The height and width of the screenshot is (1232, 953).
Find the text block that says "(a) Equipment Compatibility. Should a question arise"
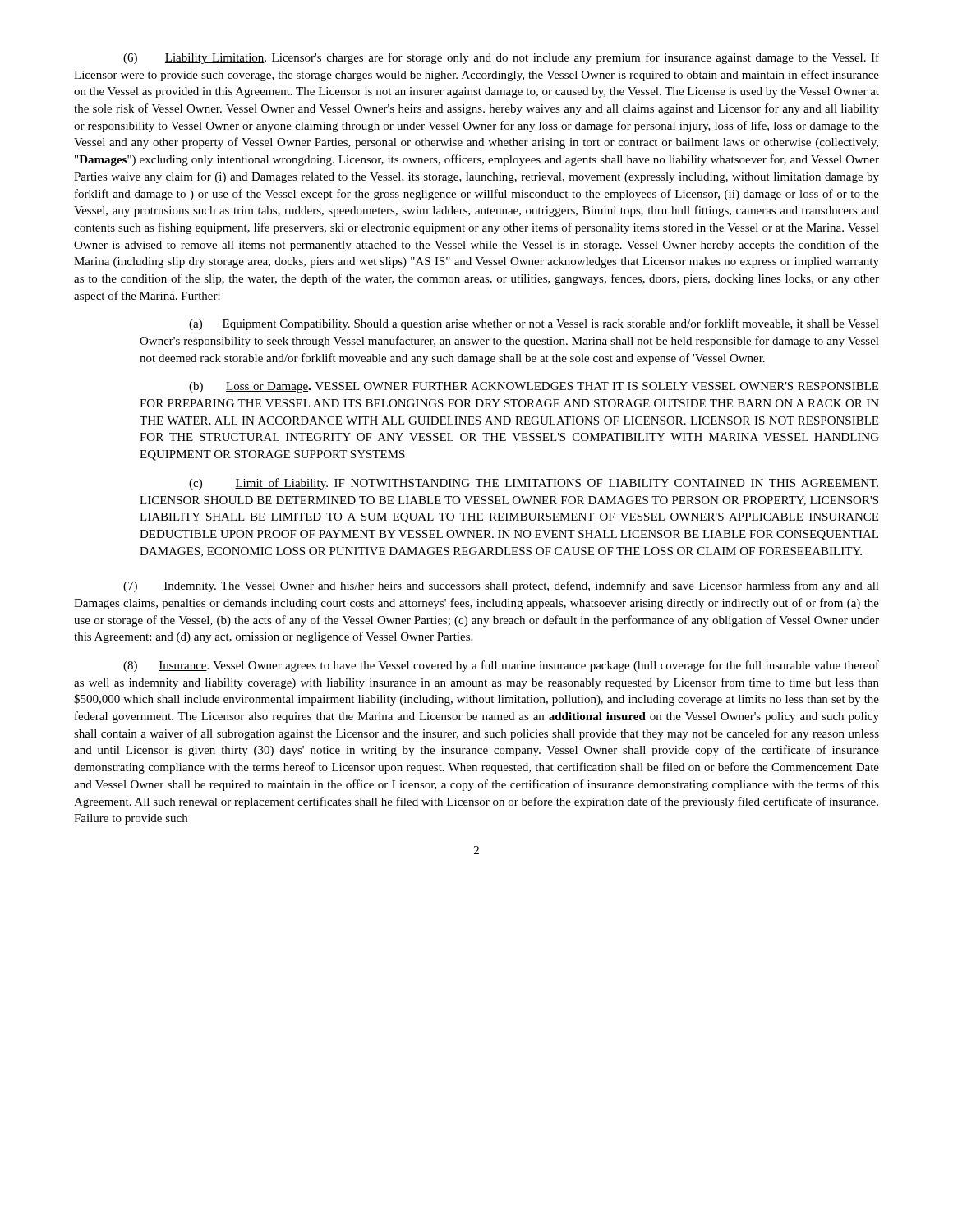coord(509,341)
